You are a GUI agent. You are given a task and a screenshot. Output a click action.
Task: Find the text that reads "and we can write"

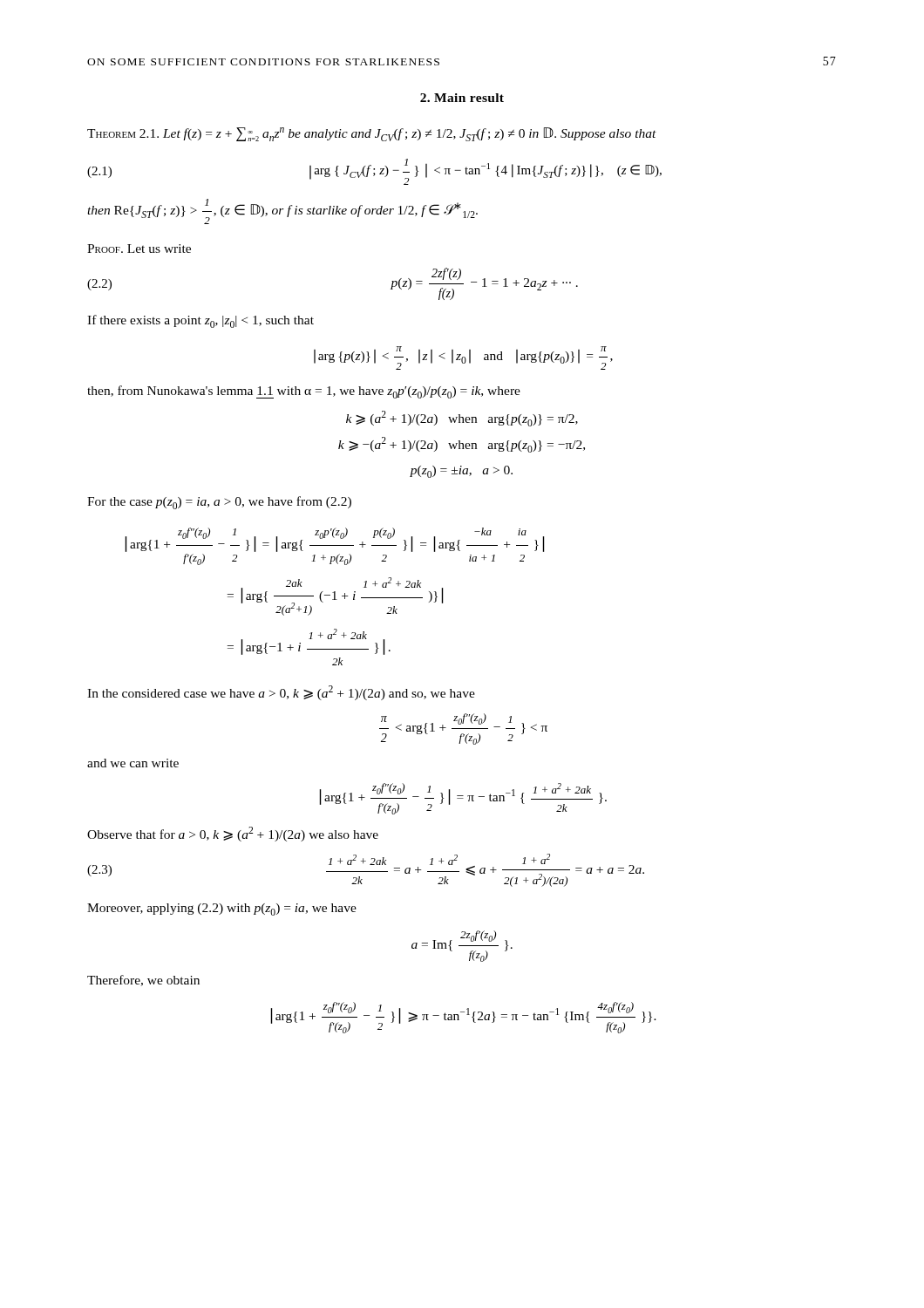133,763
